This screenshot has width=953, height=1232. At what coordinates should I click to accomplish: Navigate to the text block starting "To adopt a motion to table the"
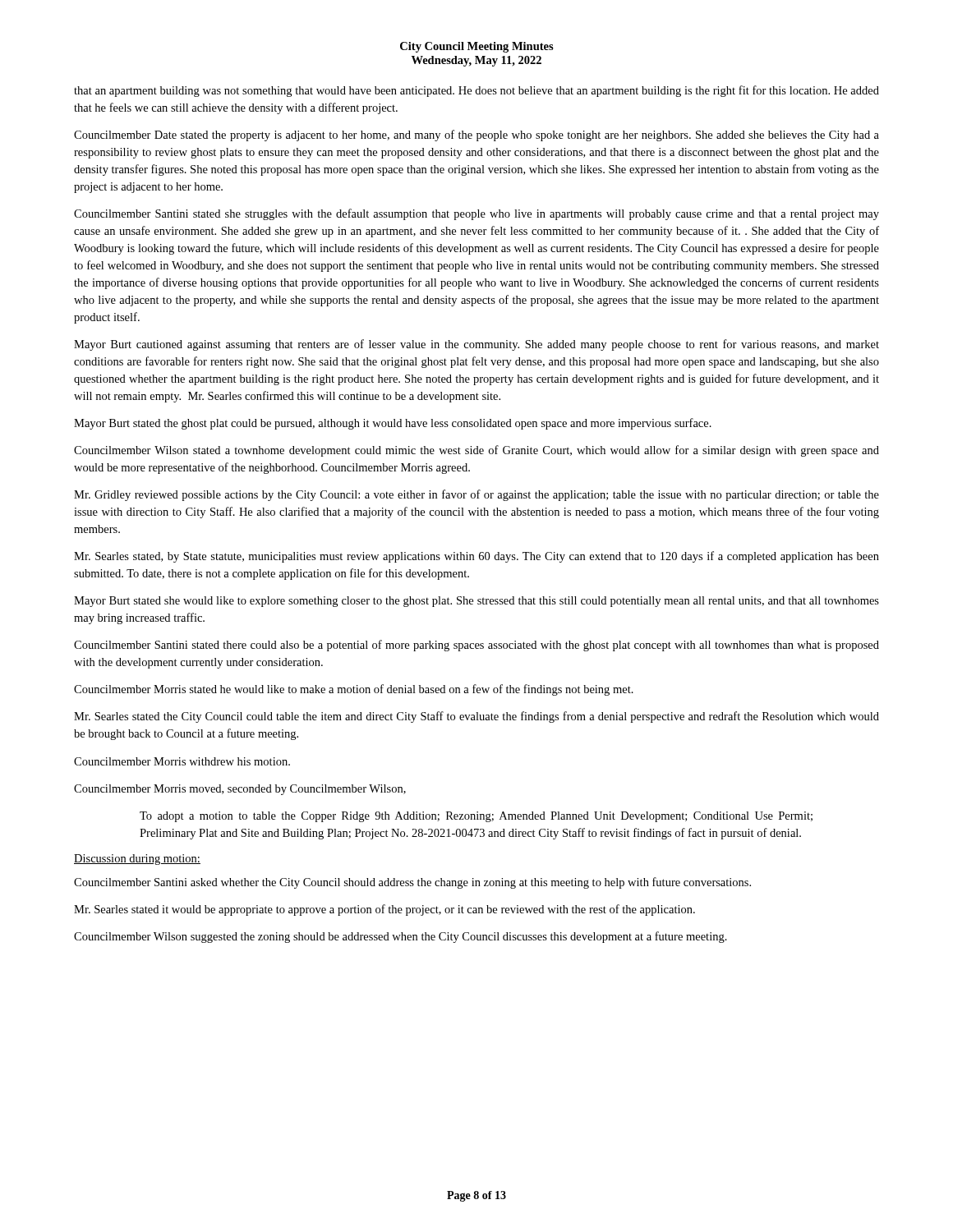coord(476,824)
